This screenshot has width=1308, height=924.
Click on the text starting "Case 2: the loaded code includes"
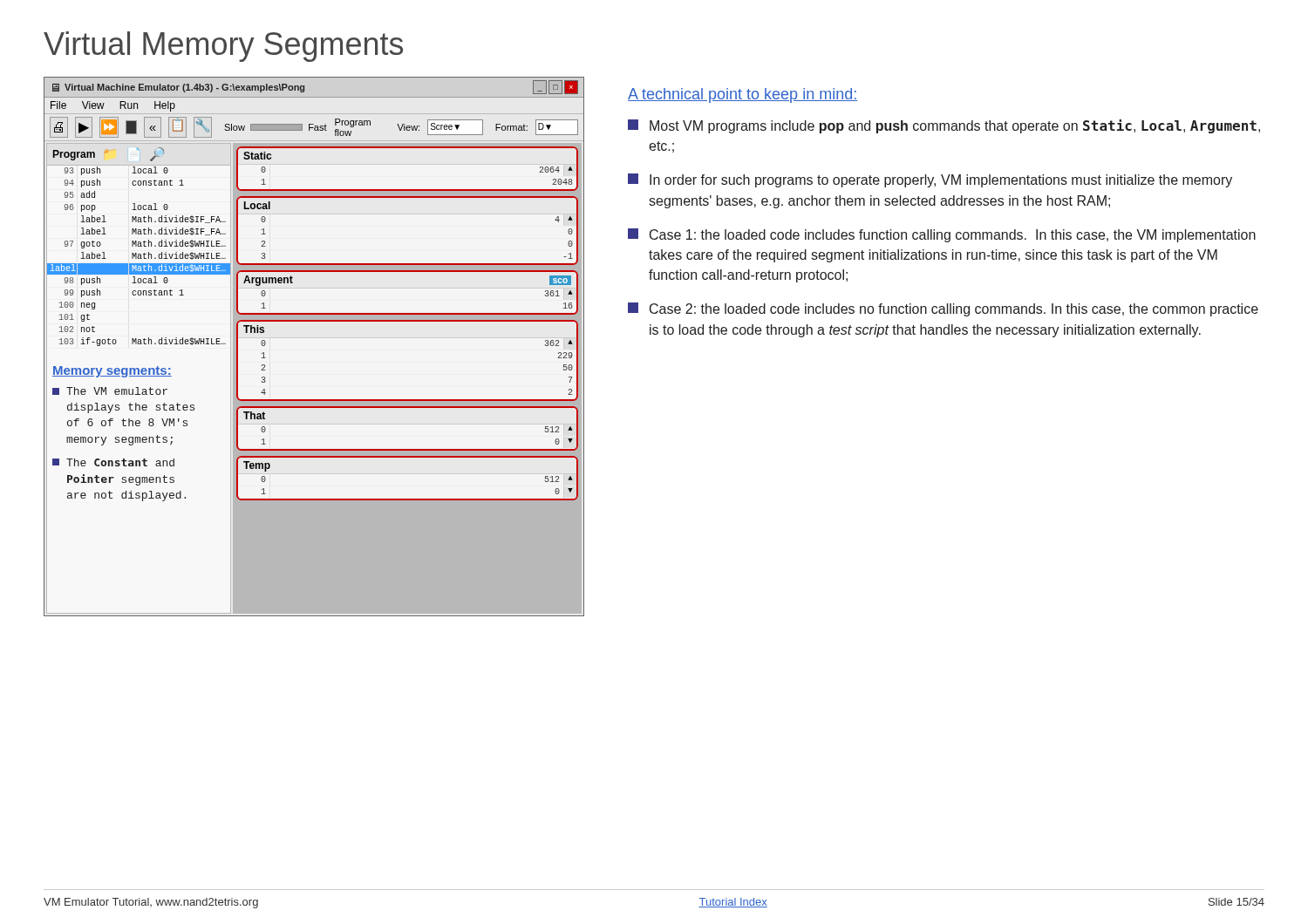coord(946,319)
